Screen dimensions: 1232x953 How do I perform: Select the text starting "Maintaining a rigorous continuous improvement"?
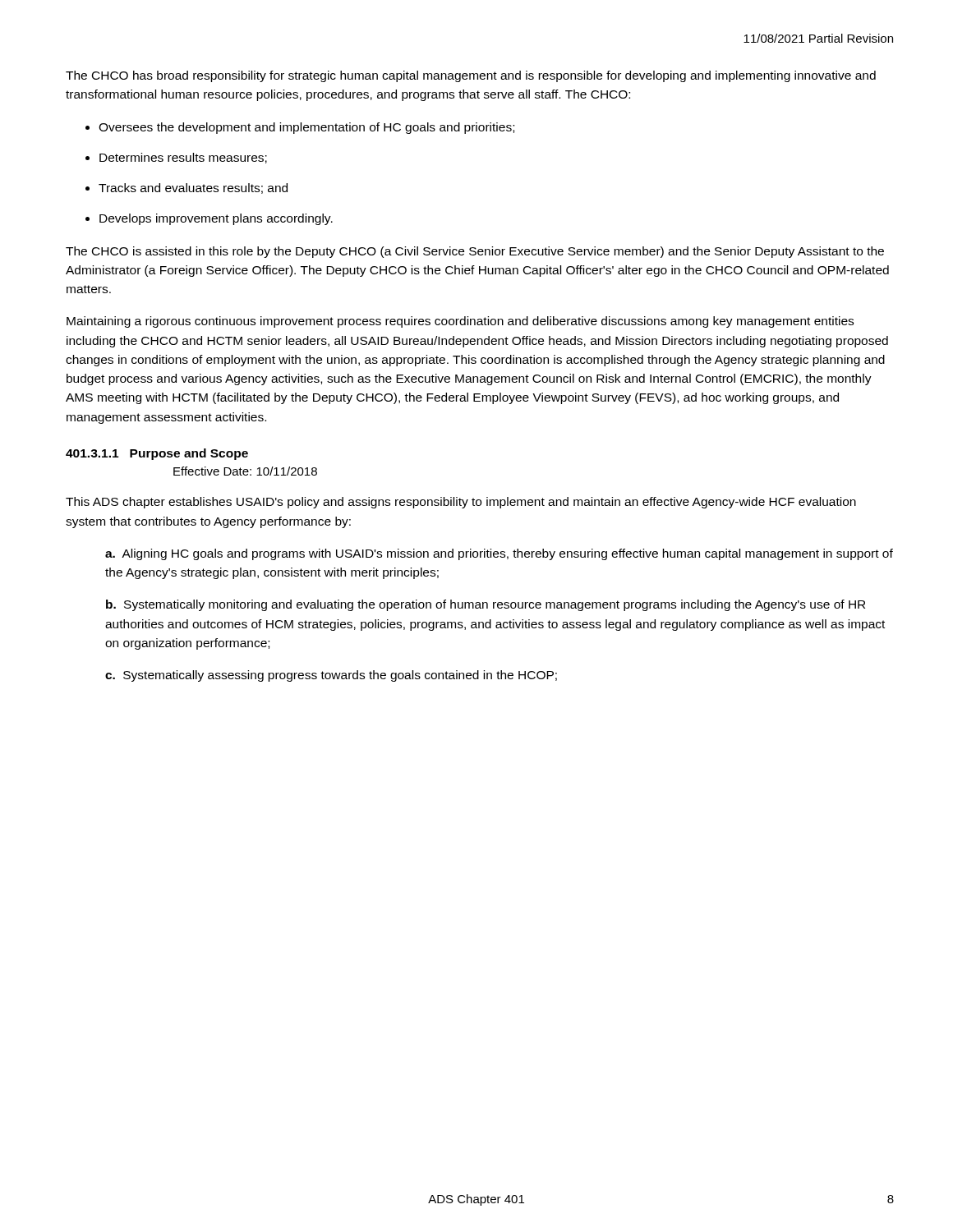point(477,369)
